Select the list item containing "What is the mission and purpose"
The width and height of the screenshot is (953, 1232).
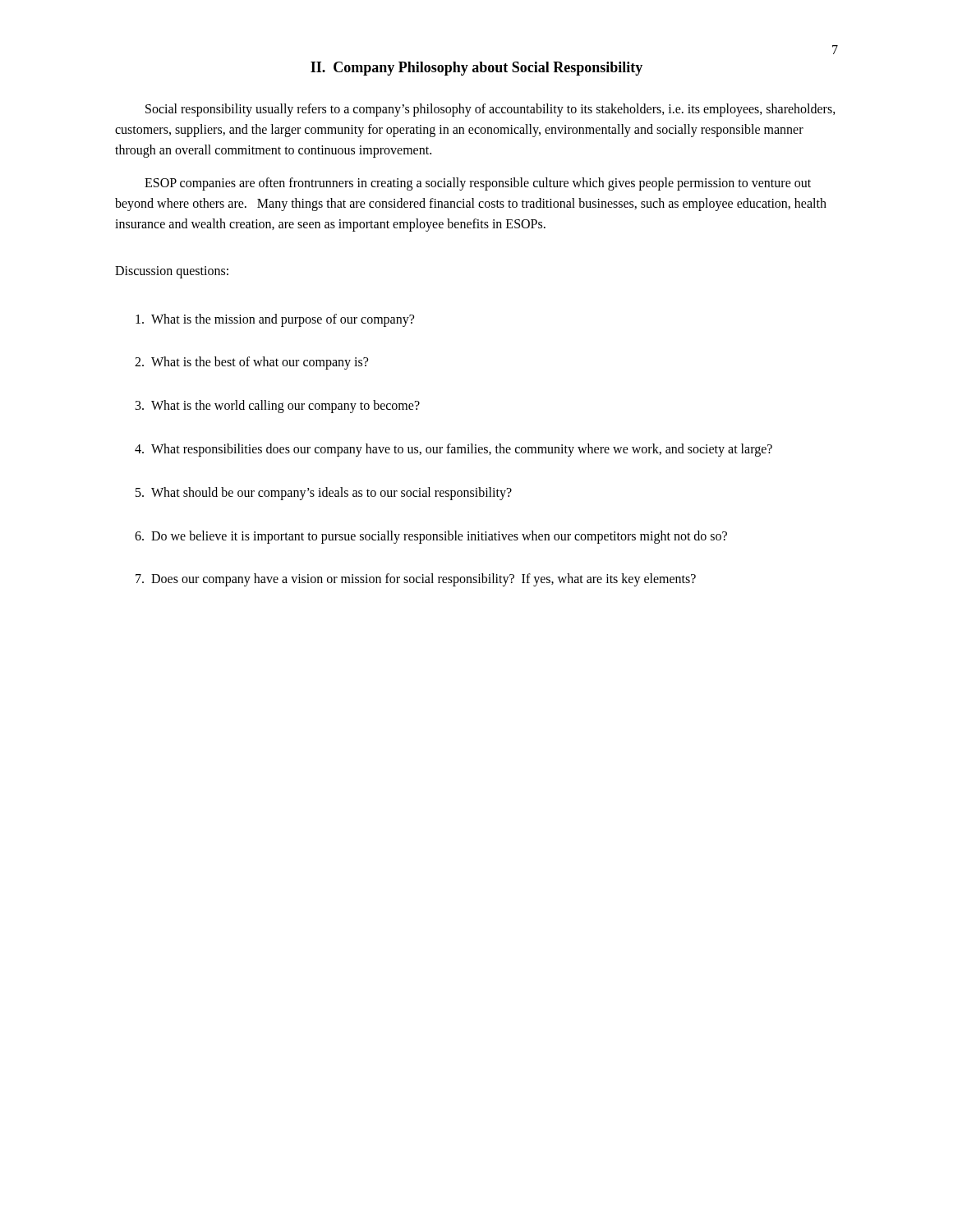click(x=275, y=320)
